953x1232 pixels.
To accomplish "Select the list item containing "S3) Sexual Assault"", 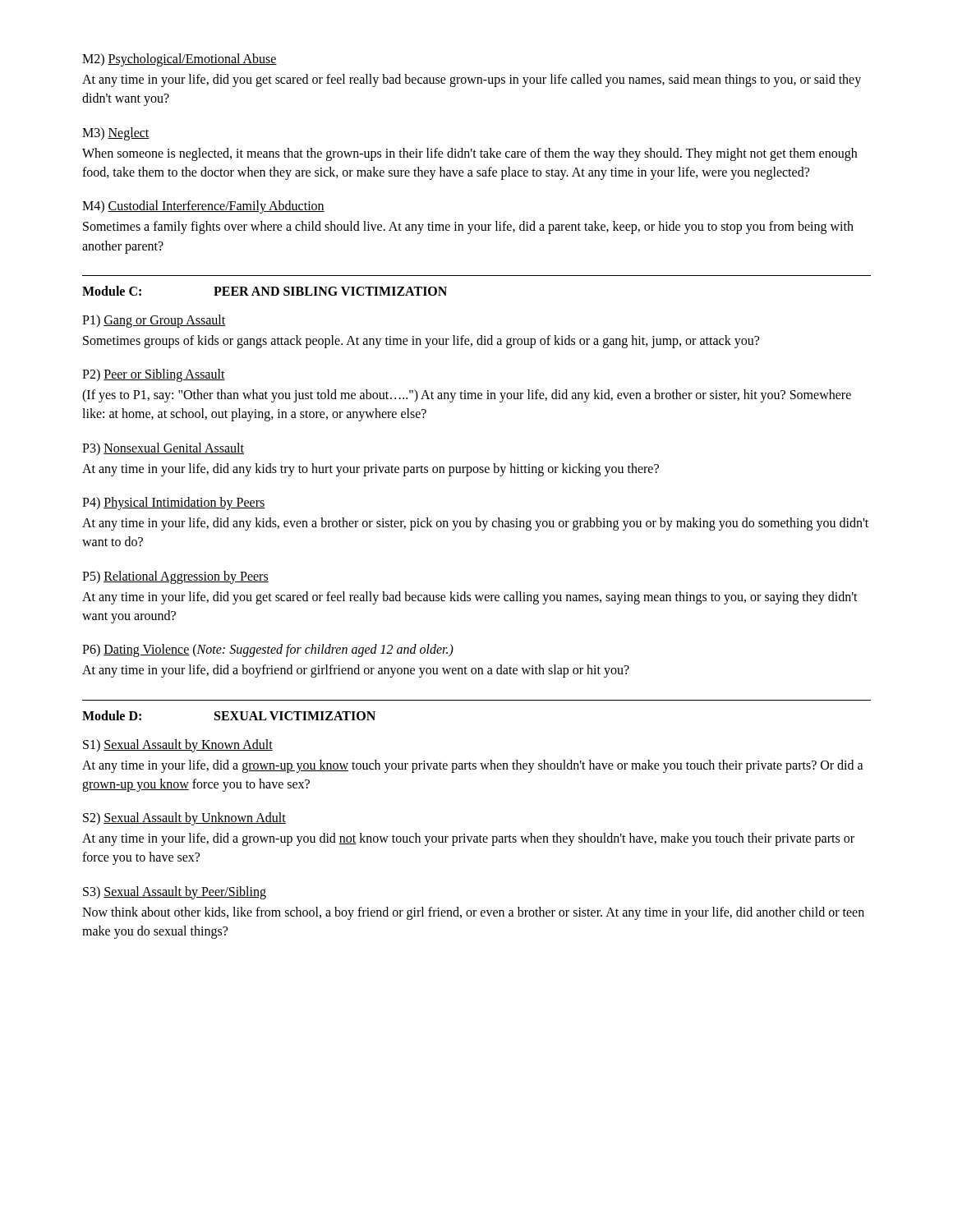I will pyautogui.click(x=476, y=911).
